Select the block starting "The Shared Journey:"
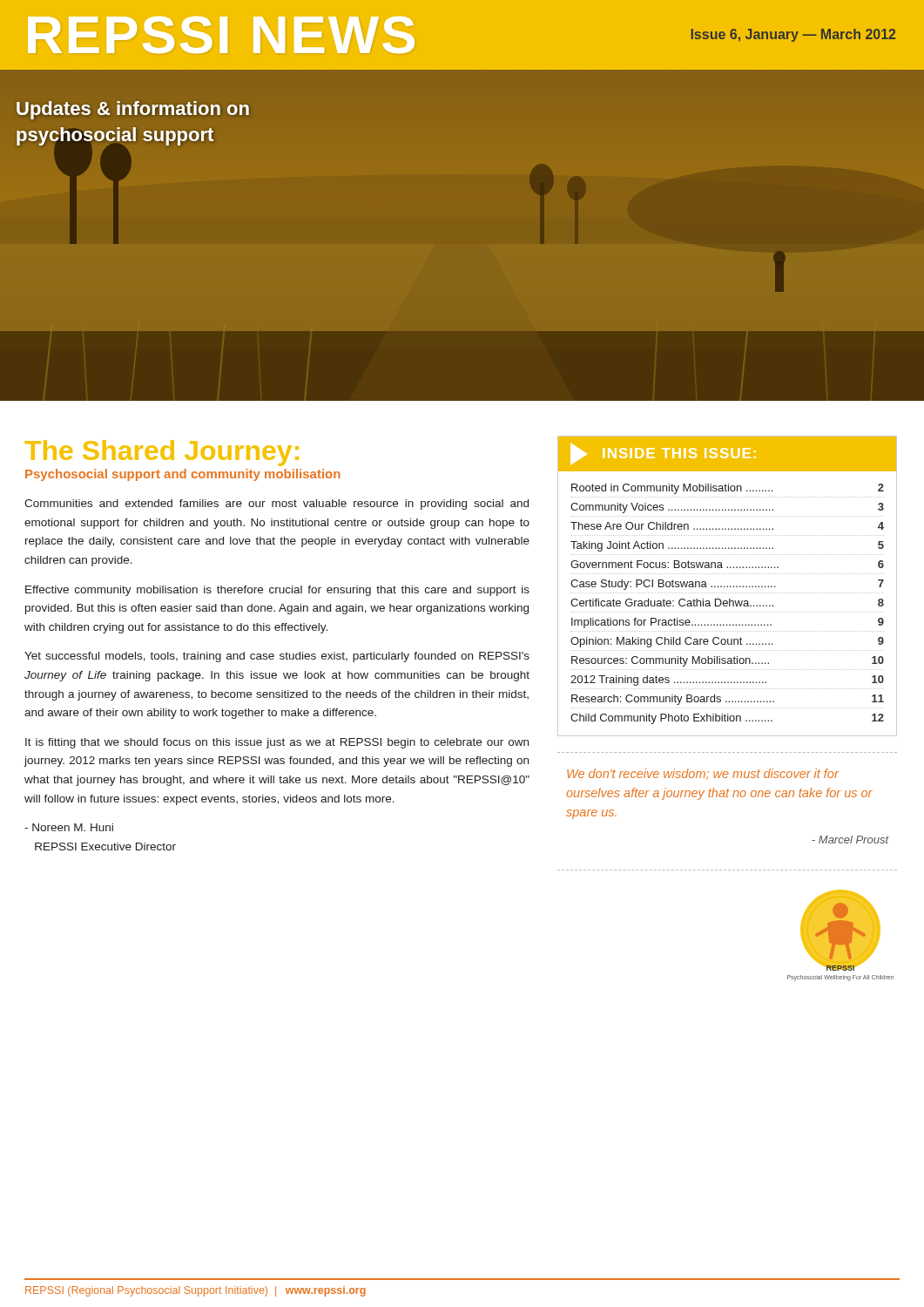The width and height of the screenshot is (924, 1307). click(277, 451)
